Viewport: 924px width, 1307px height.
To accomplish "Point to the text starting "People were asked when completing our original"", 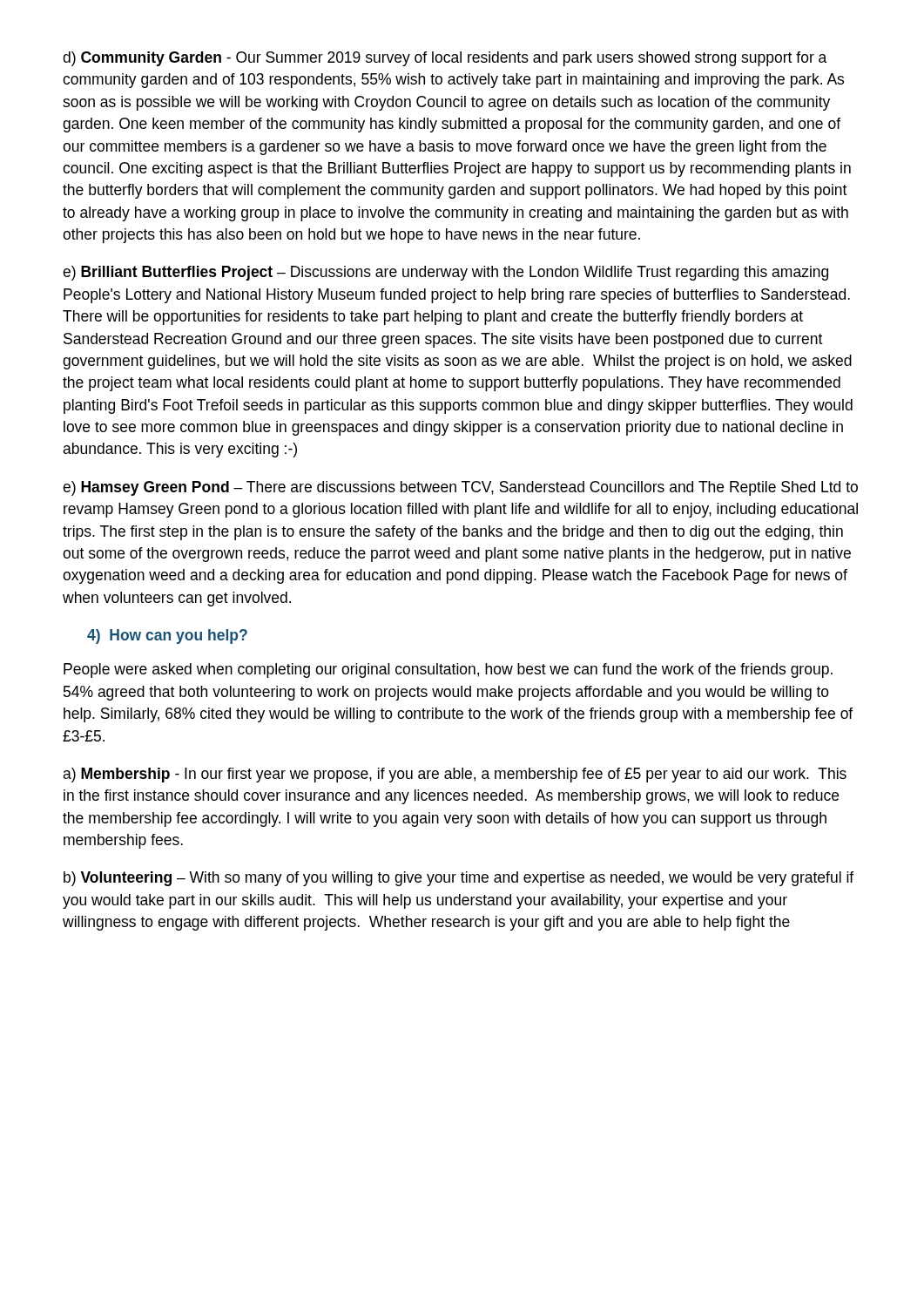I will 458,703.
